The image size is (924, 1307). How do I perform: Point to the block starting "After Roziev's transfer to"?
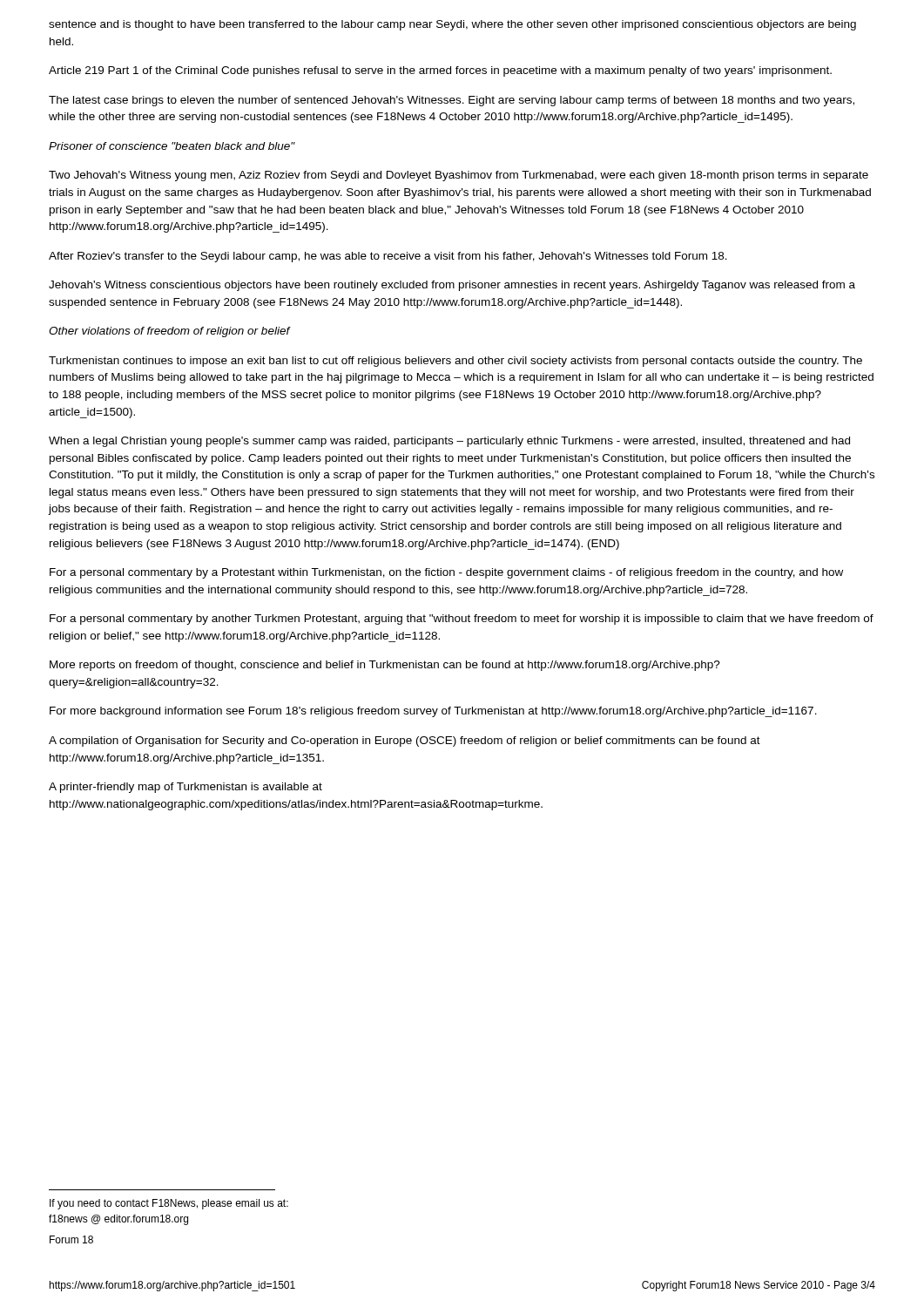388,255
